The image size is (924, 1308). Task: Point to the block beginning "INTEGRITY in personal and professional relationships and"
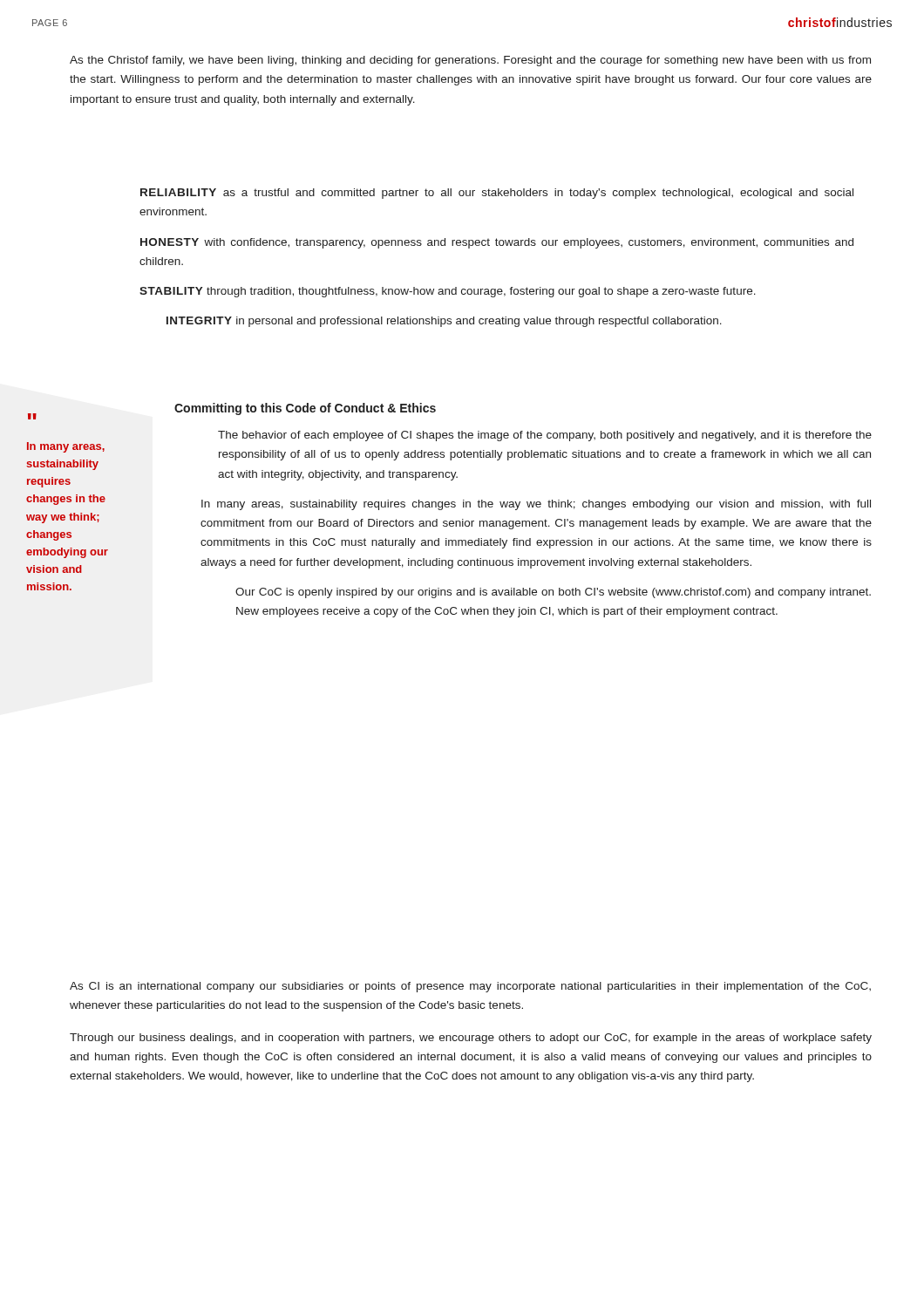(x=444, y=321)
